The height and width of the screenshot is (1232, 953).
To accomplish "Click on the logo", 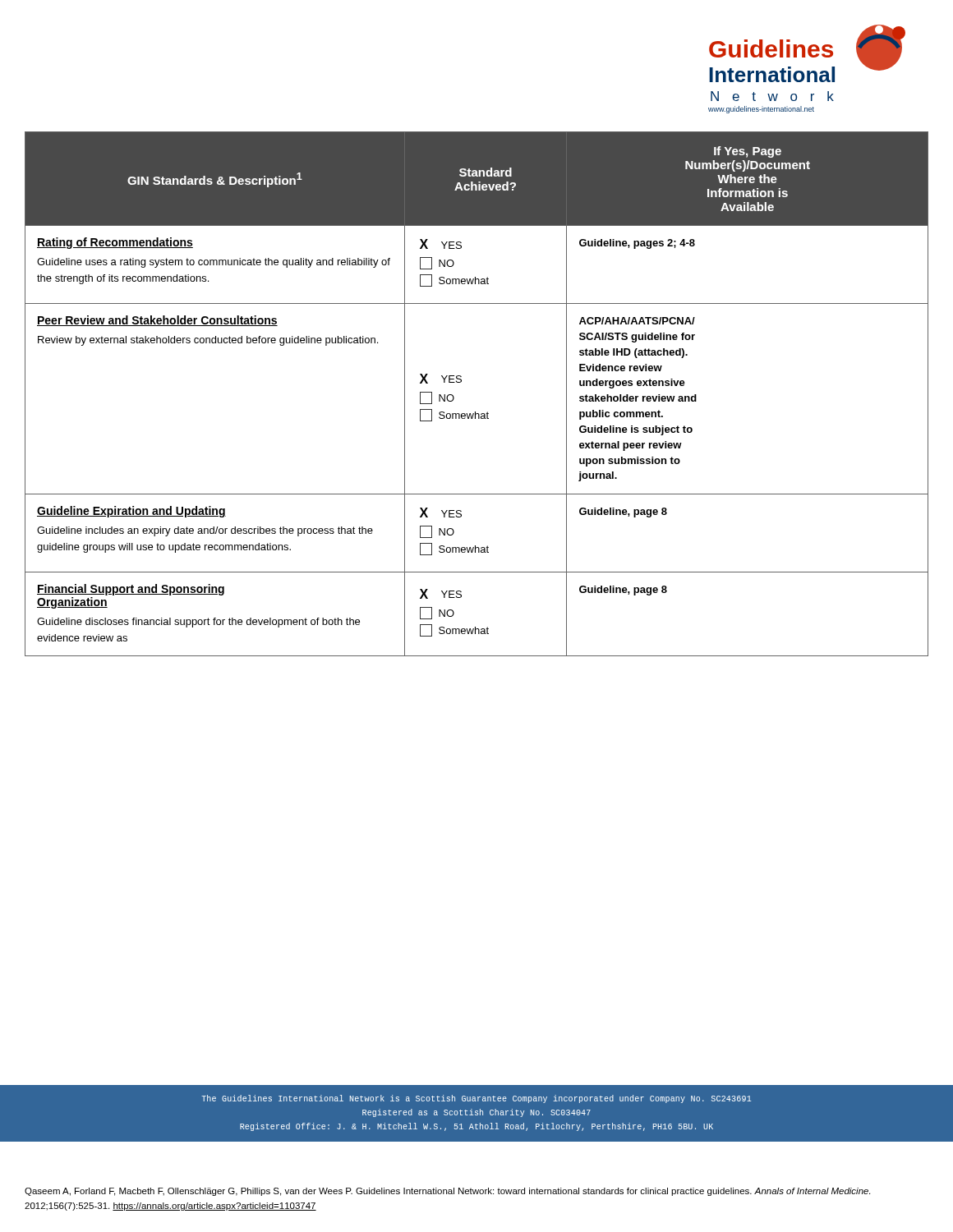I will tap(819, 64).
